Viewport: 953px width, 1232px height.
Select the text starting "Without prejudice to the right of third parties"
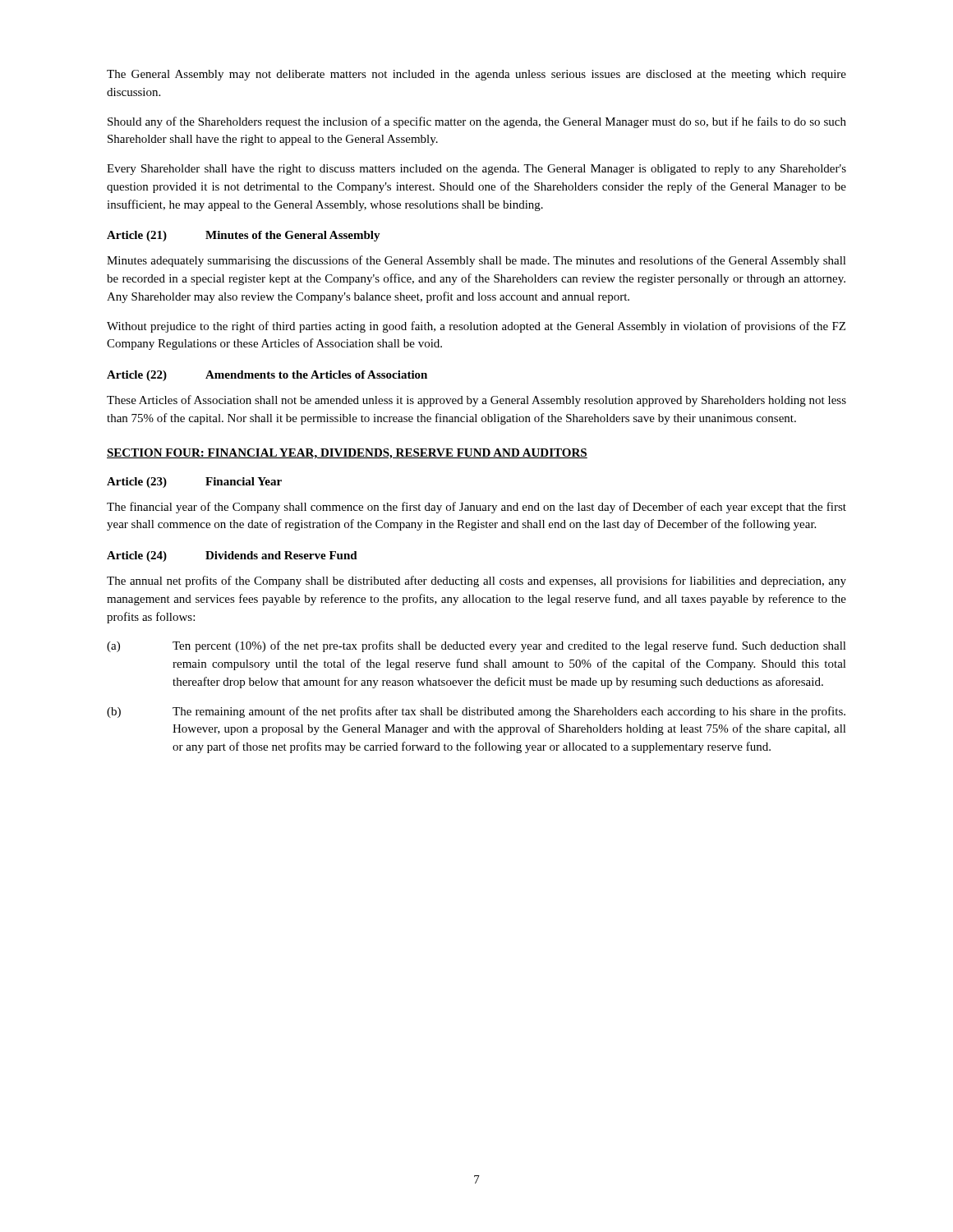pyautogui.click(x=476, y=335)
